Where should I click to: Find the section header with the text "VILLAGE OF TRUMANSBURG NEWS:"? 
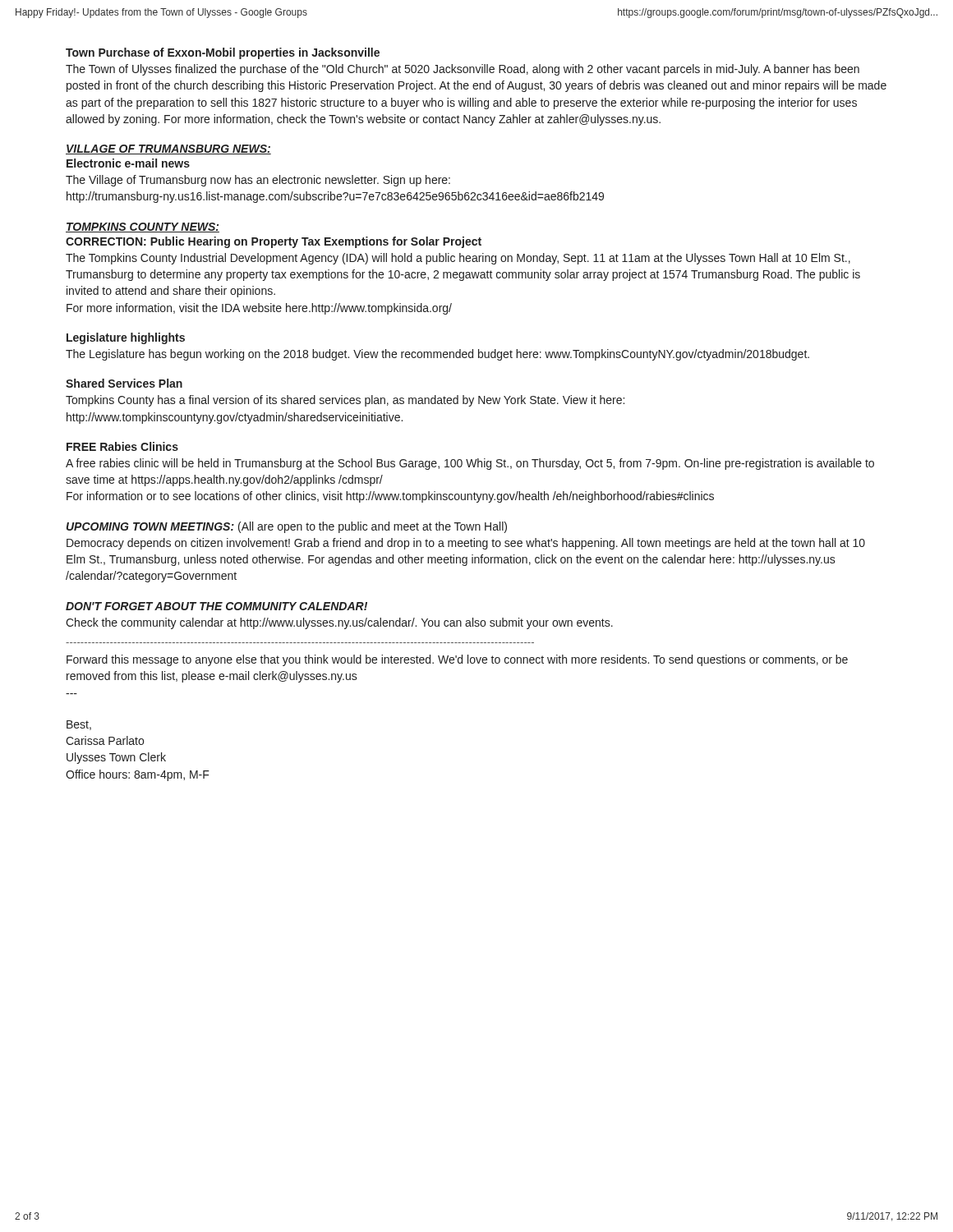tap(168, 149)
